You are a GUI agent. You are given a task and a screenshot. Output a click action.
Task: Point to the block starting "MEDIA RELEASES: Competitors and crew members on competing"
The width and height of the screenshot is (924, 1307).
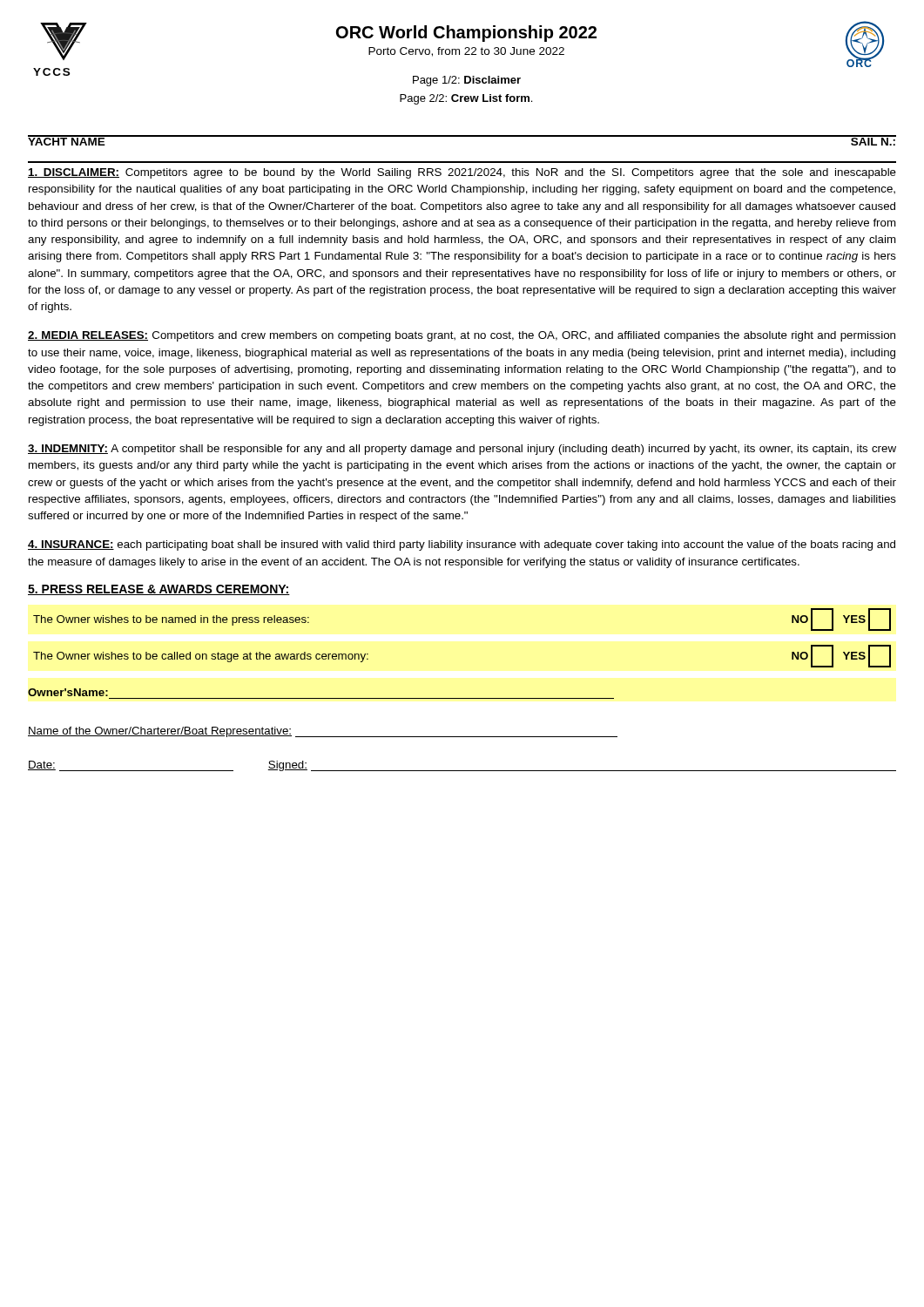(x=462, y=377)
